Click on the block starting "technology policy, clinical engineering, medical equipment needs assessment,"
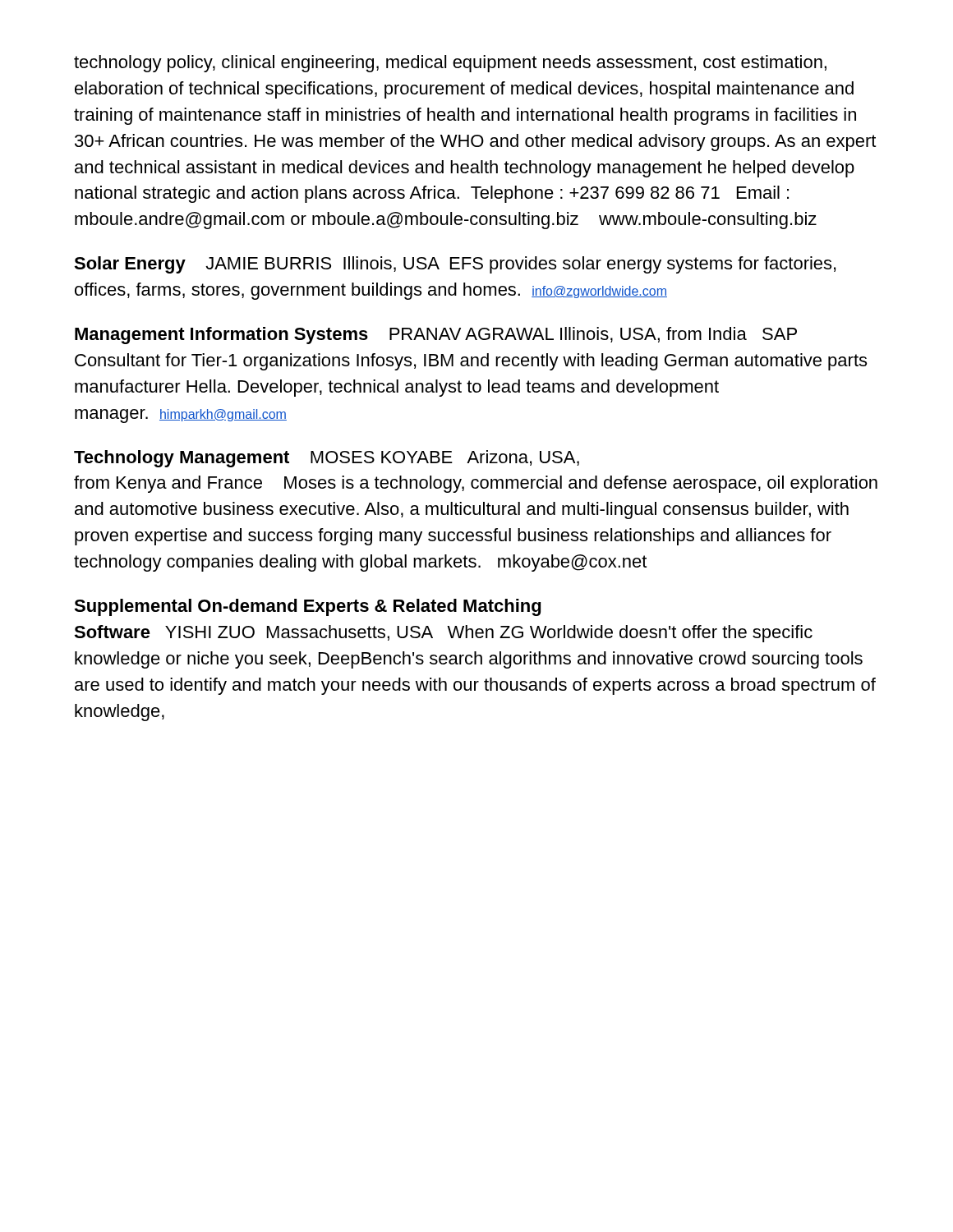The height and width of the screenshot is (1232, 953). click(475, 141)
